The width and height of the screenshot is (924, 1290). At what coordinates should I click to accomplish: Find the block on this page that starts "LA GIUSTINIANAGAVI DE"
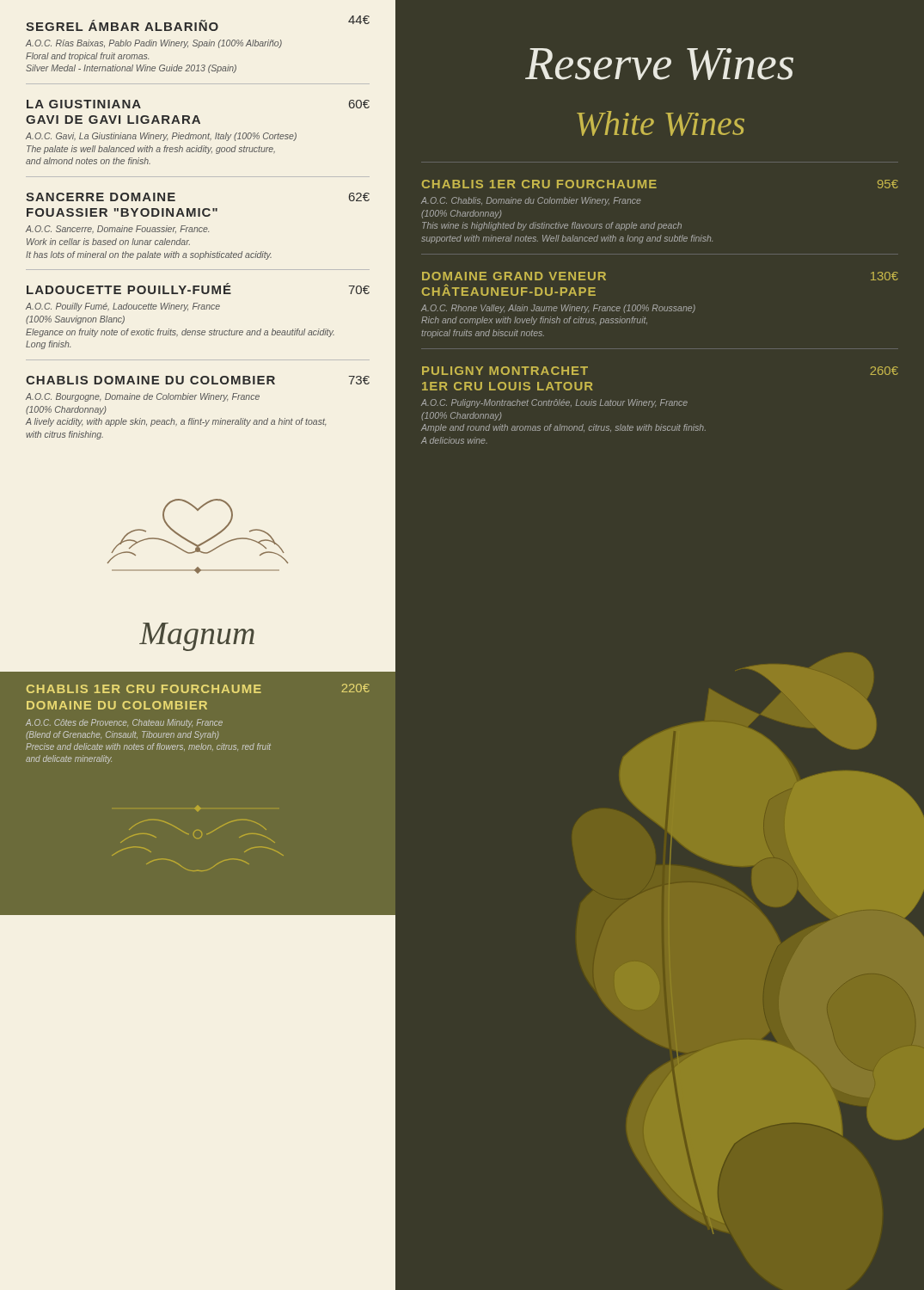(198, 132)
